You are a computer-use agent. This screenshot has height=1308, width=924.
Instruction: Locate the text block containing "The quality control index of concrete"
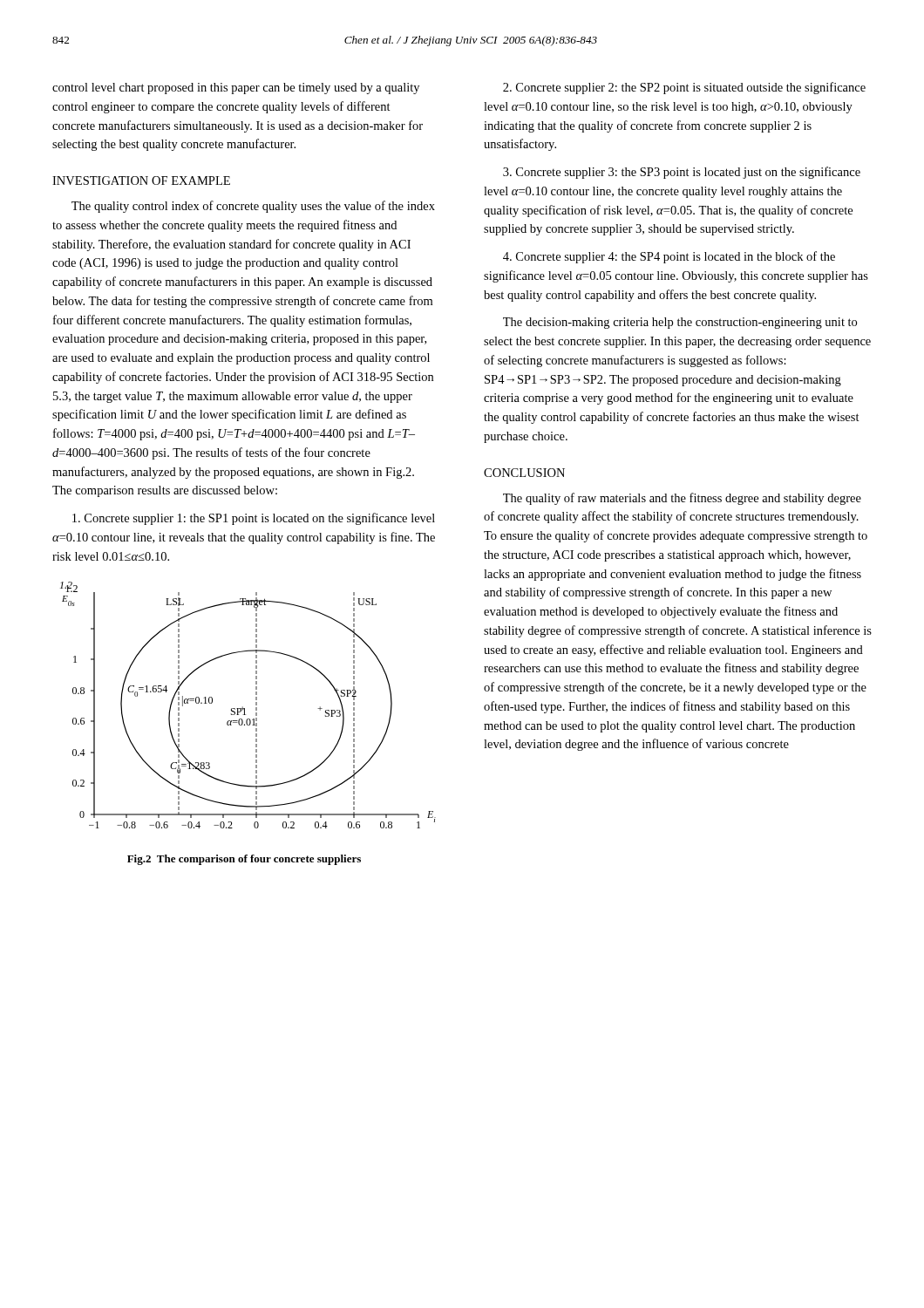point(244,382)
